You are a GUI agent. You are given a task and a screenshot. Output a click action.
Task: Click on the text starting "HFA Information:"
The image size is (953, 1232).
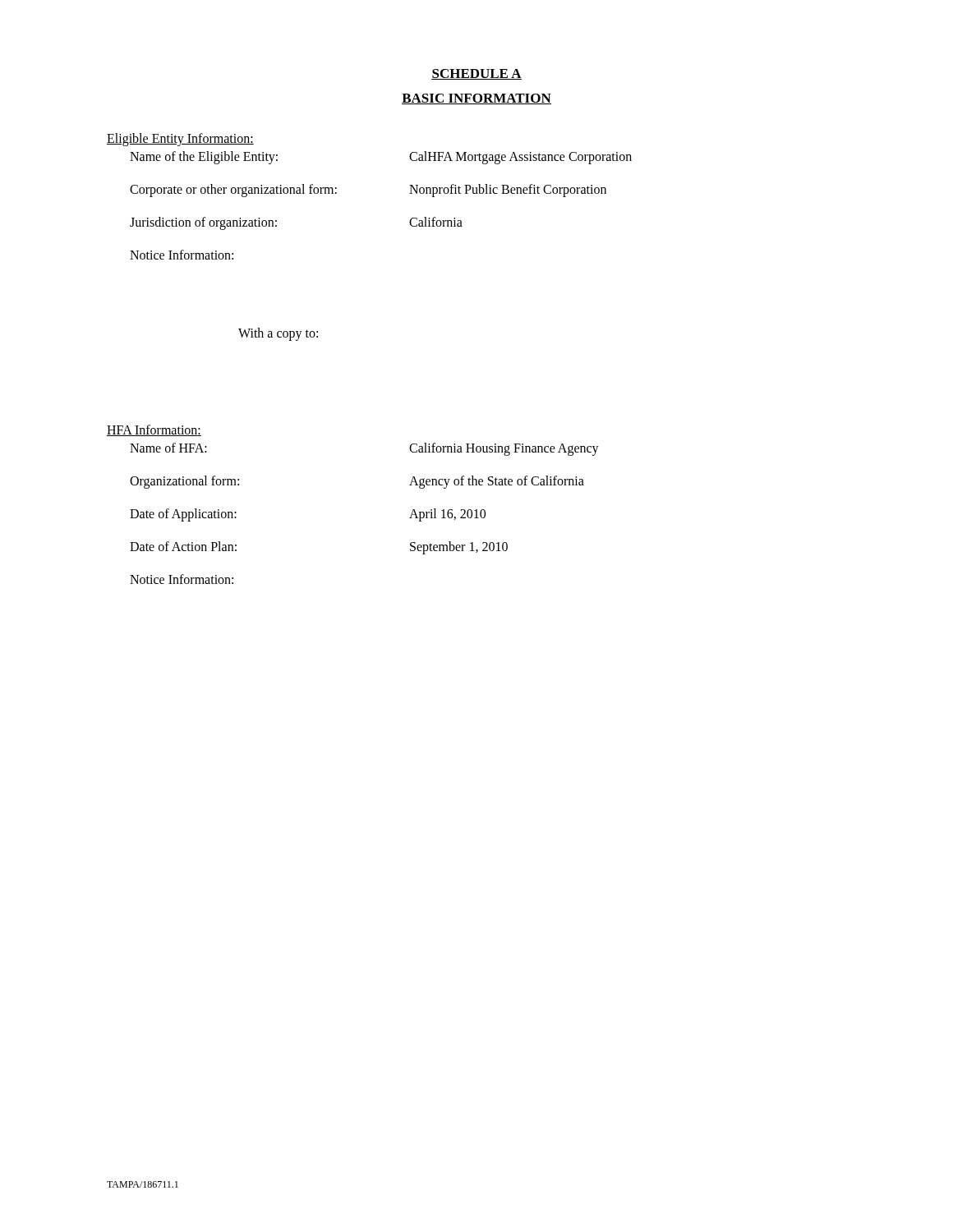154,430
